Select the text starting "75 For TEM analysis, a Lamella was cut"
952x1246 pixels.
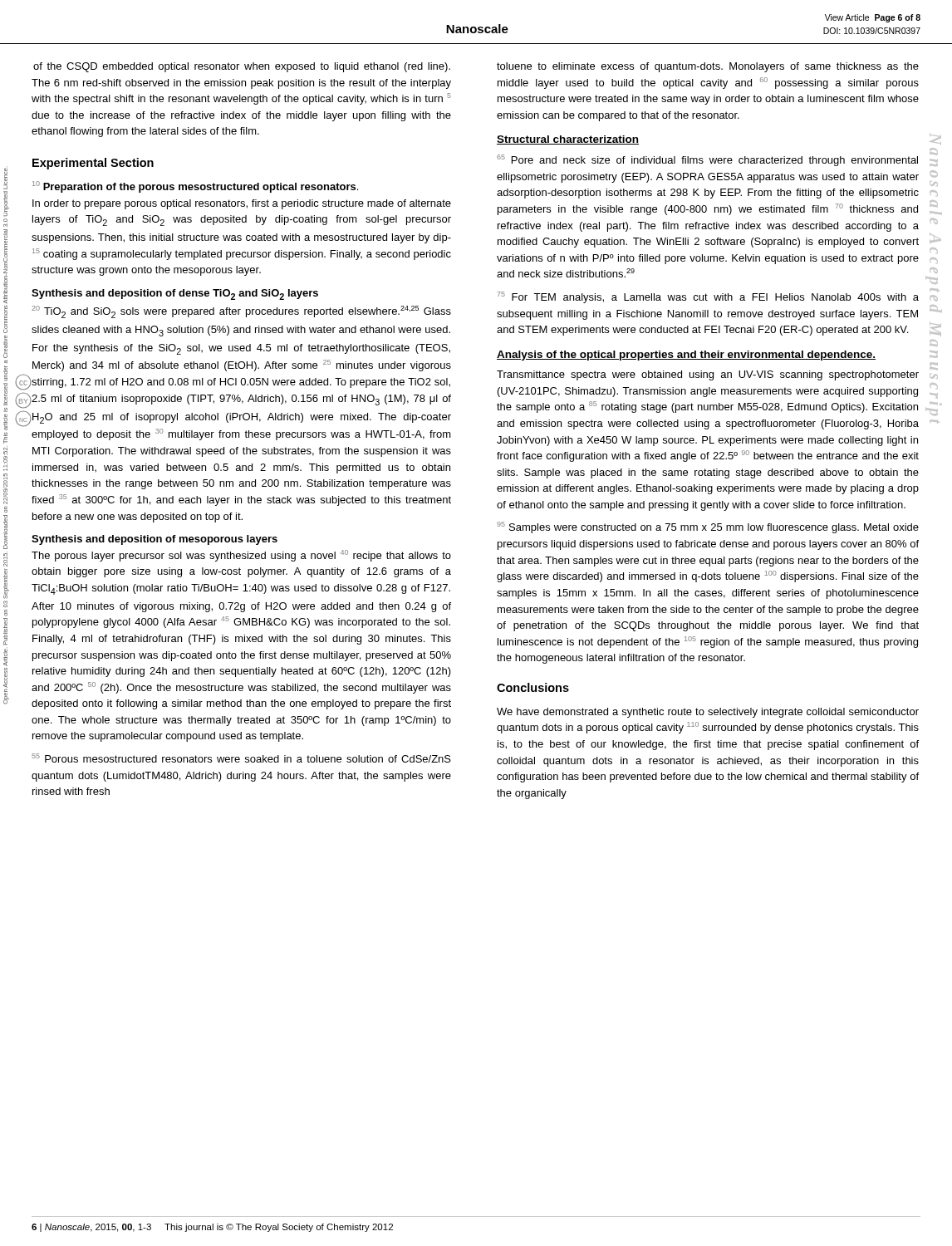(x=708, y=313)
